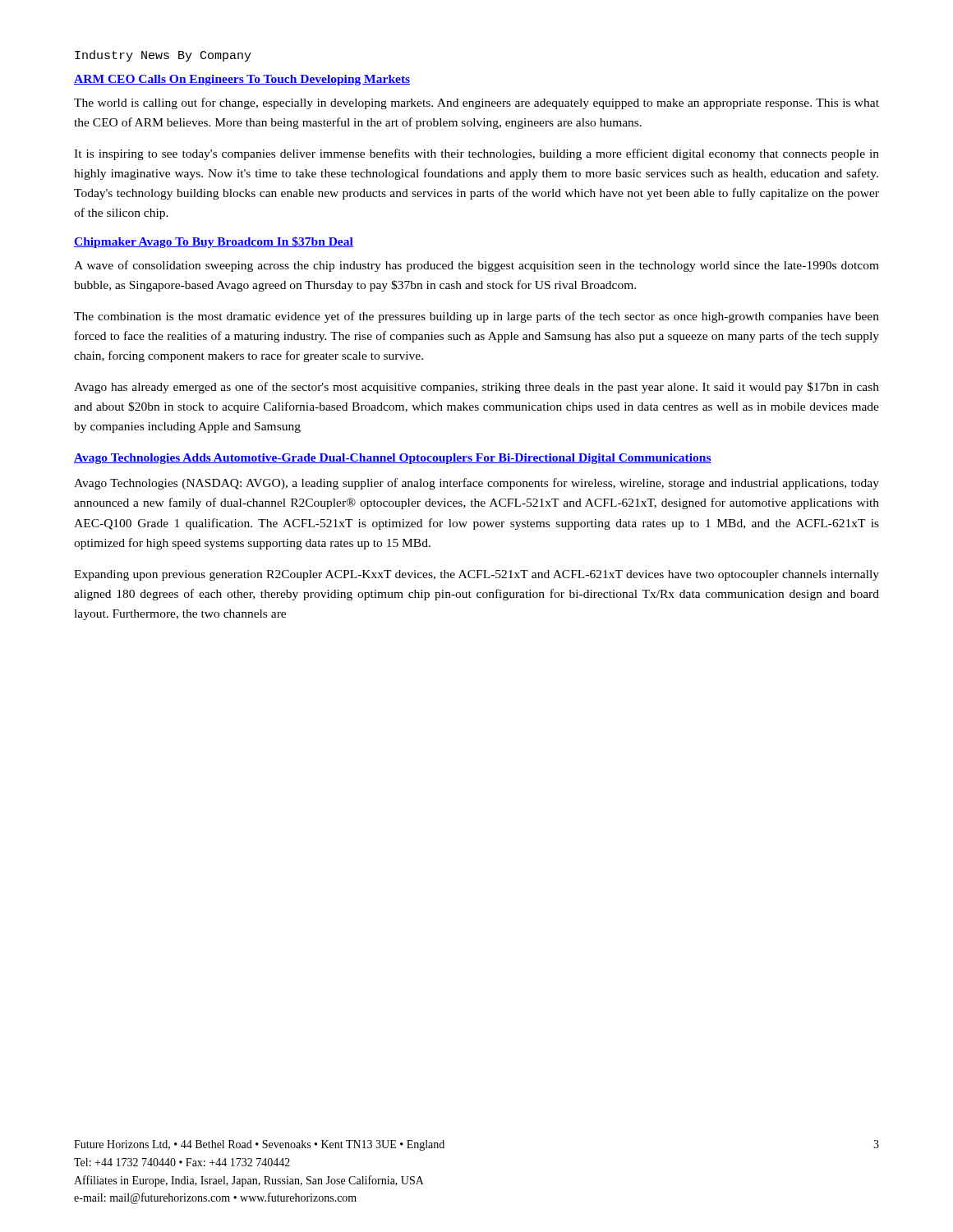Click on the element starting "Chipmaker Avago To Buy"

point(214,241)
